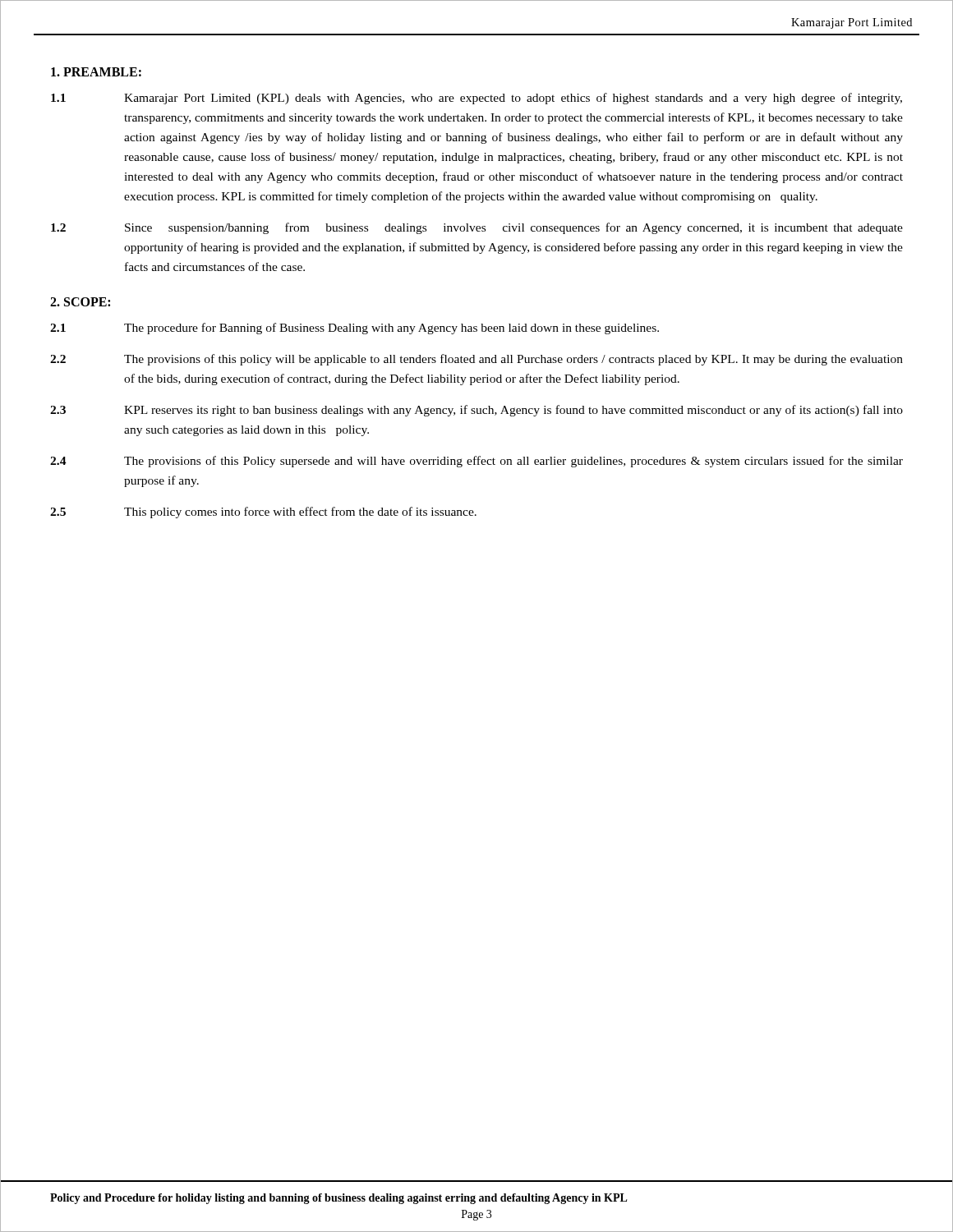Locate the text "1. PREAMBLE:"
Viewport: 953px width, 1232px height.
pos(96,72)
